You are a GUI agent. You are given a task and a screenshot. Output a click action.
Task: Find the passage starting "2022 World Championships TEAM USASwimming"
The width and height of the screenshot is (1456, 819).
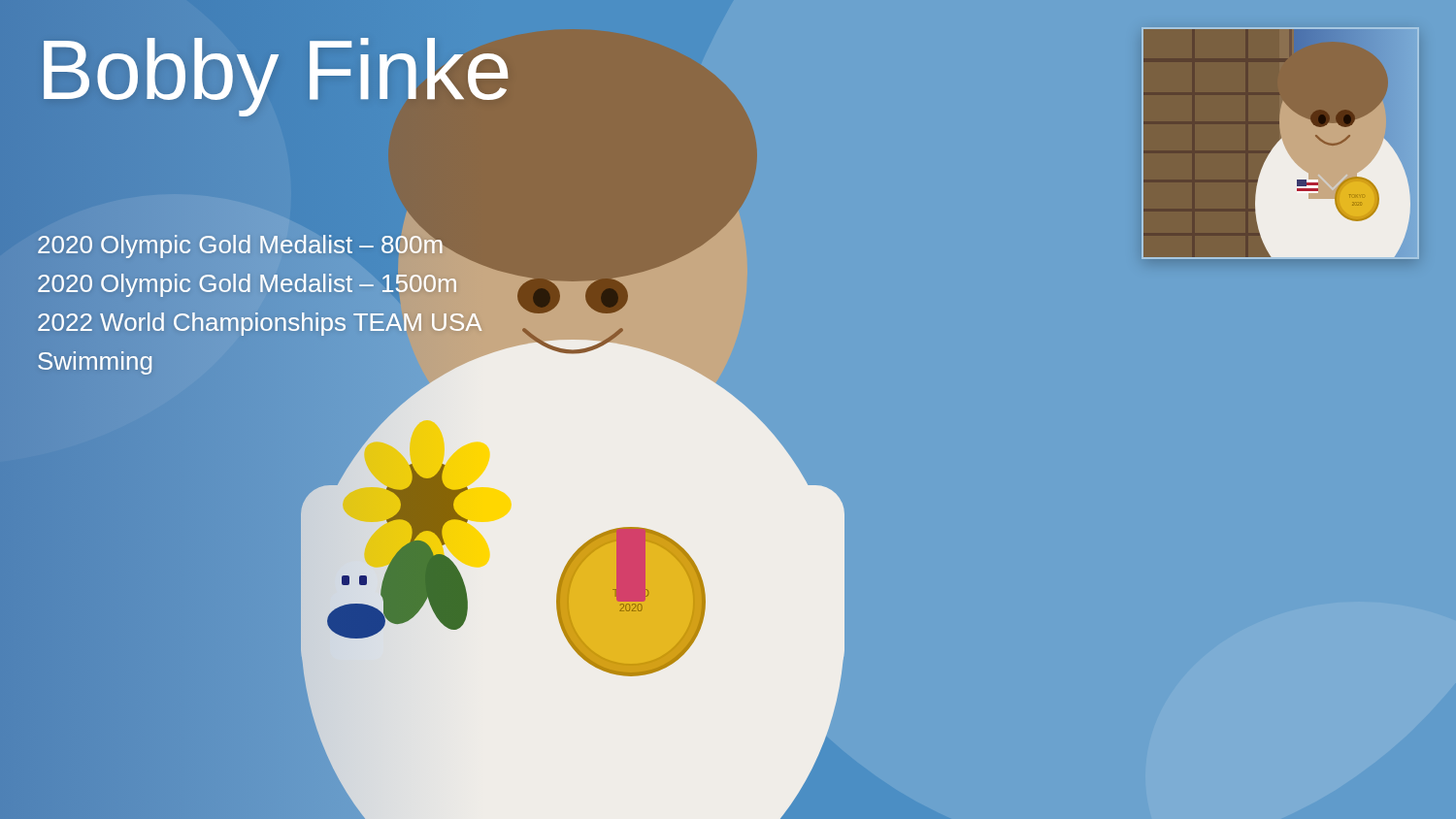[259, 342]
